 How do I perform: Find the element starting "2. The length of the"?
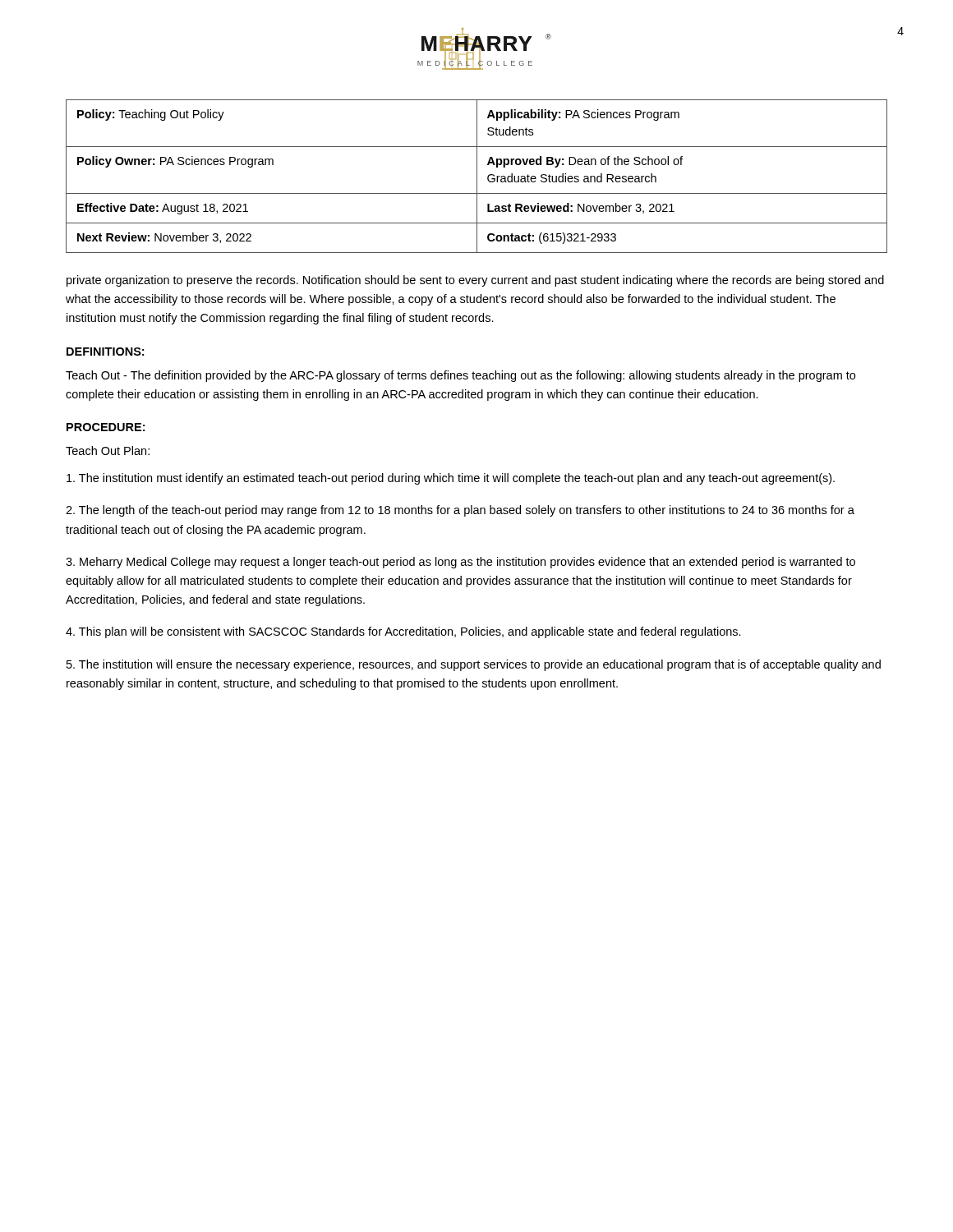click(460, 520)
